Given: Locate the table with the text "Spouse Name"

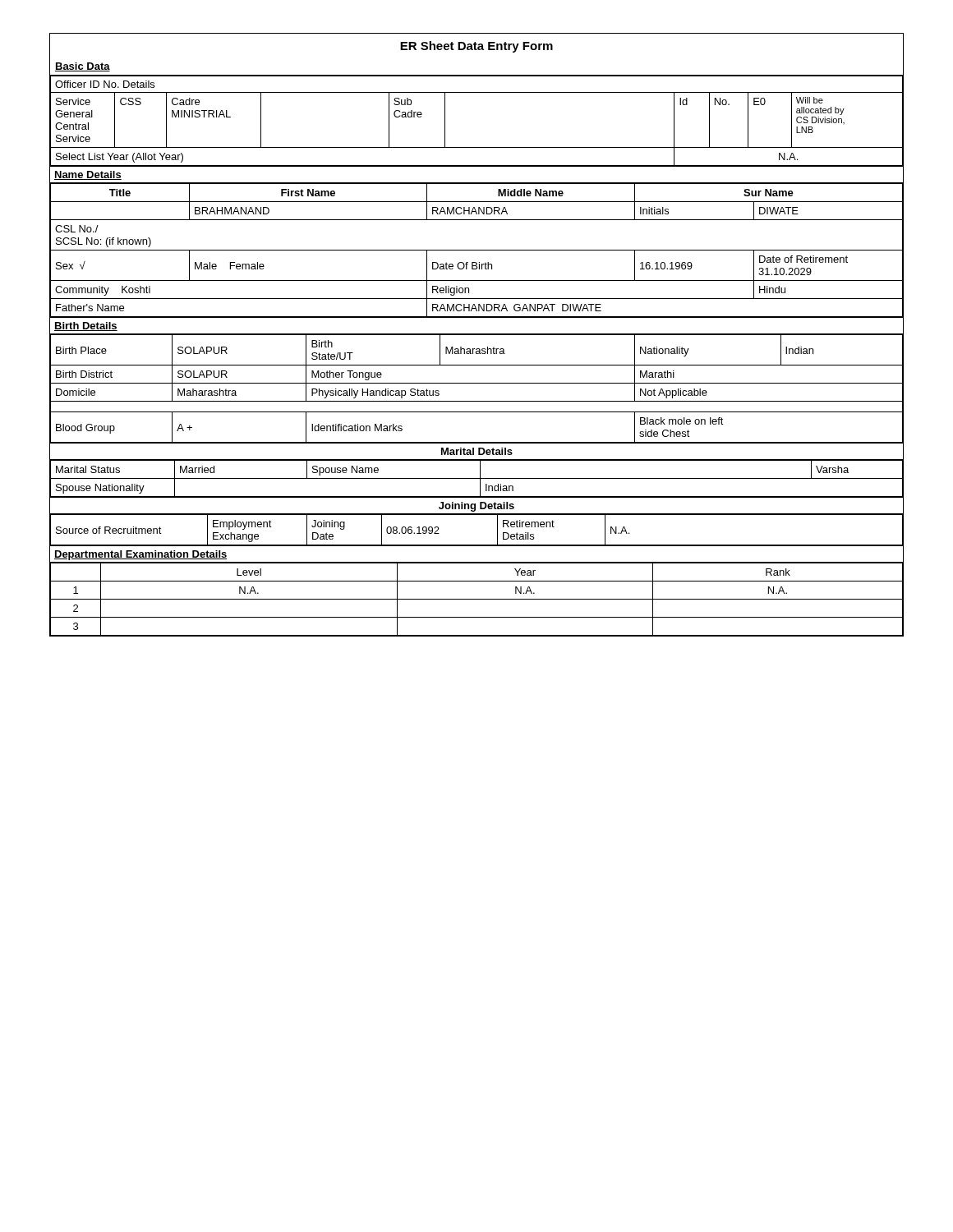Looking at the screenshot, I should point(476,478).
